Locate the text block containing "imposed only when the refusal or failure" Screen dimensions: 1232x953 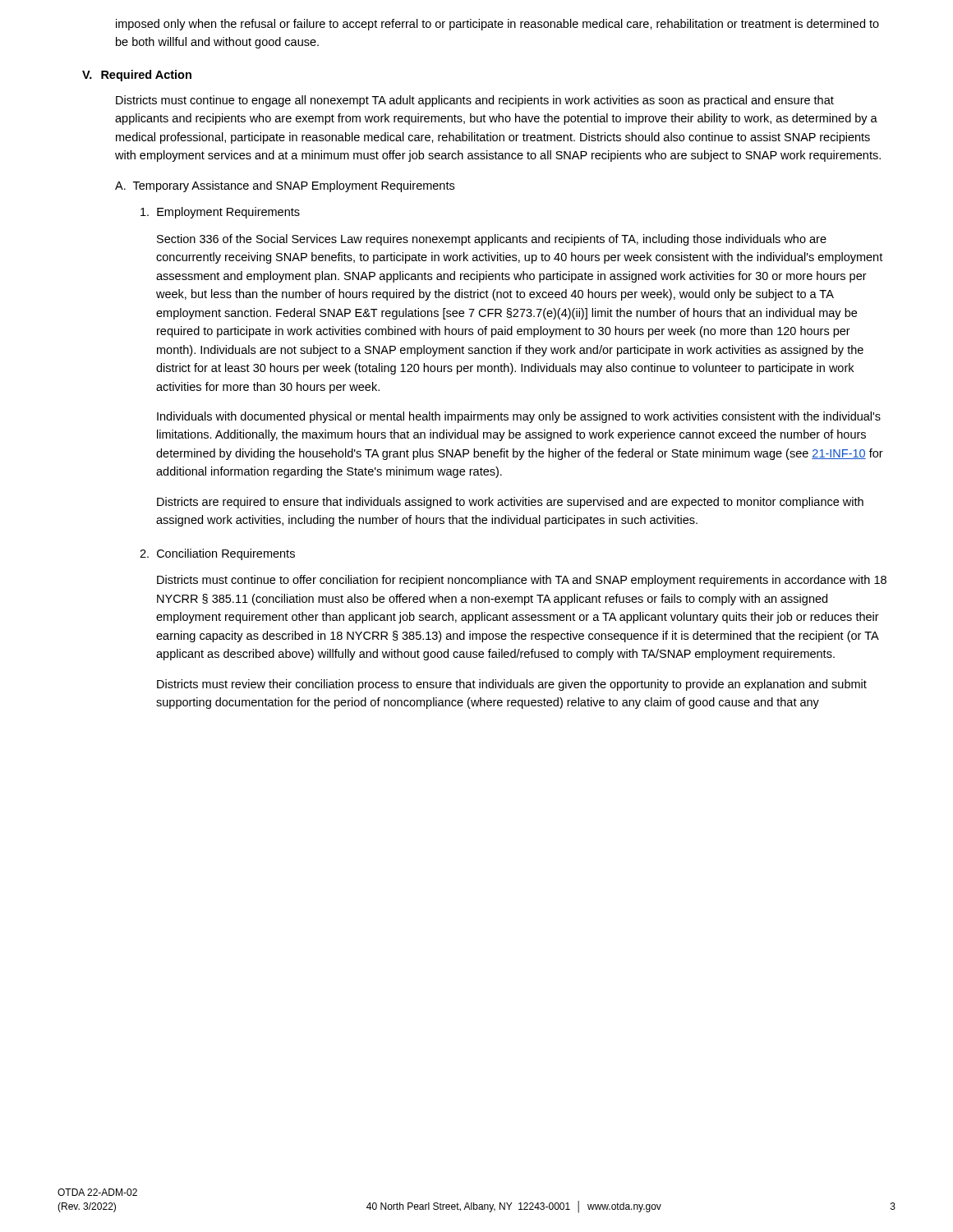click(497, 33)
